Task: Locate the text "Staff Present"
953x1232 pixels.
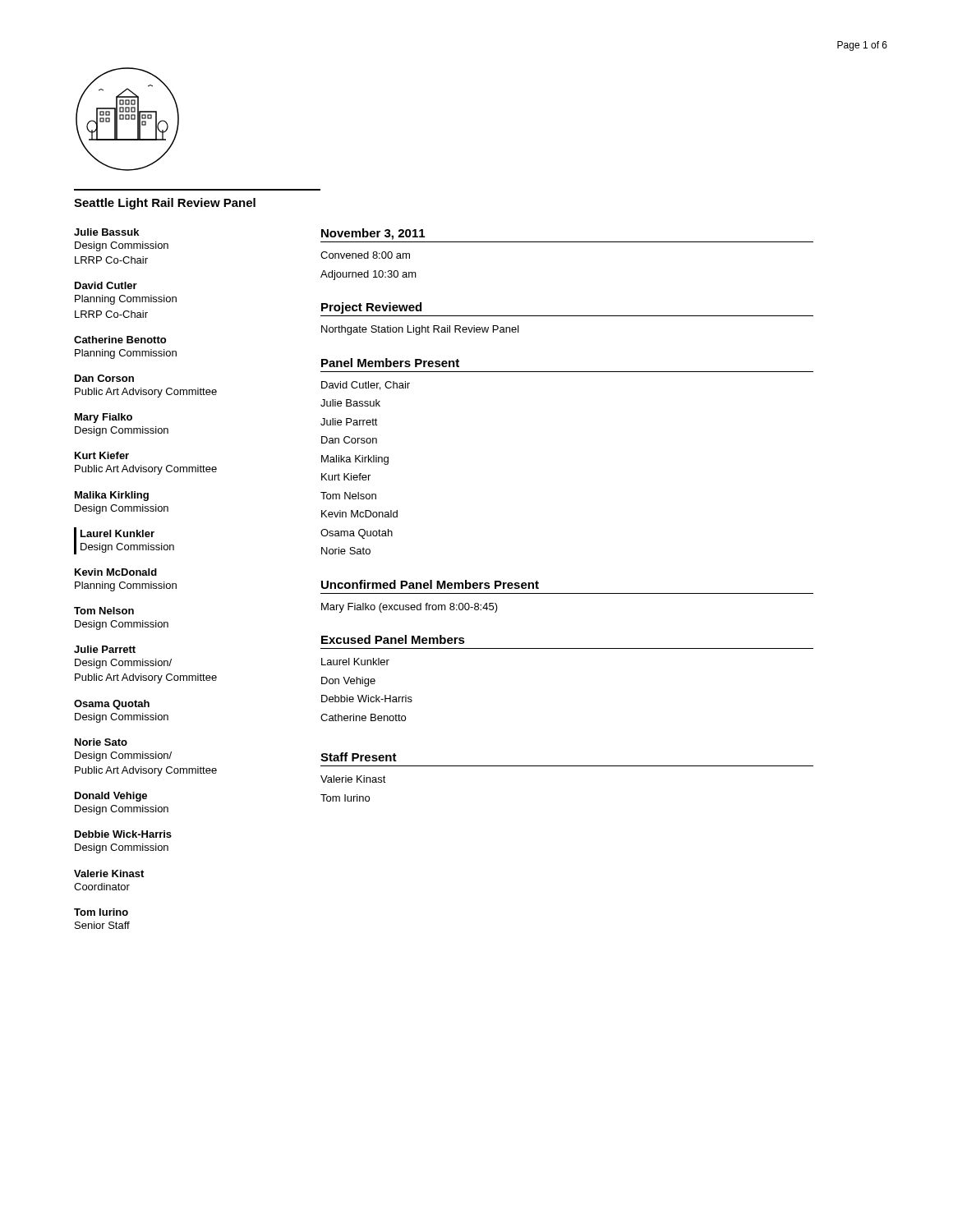Action: coord(358,757)
